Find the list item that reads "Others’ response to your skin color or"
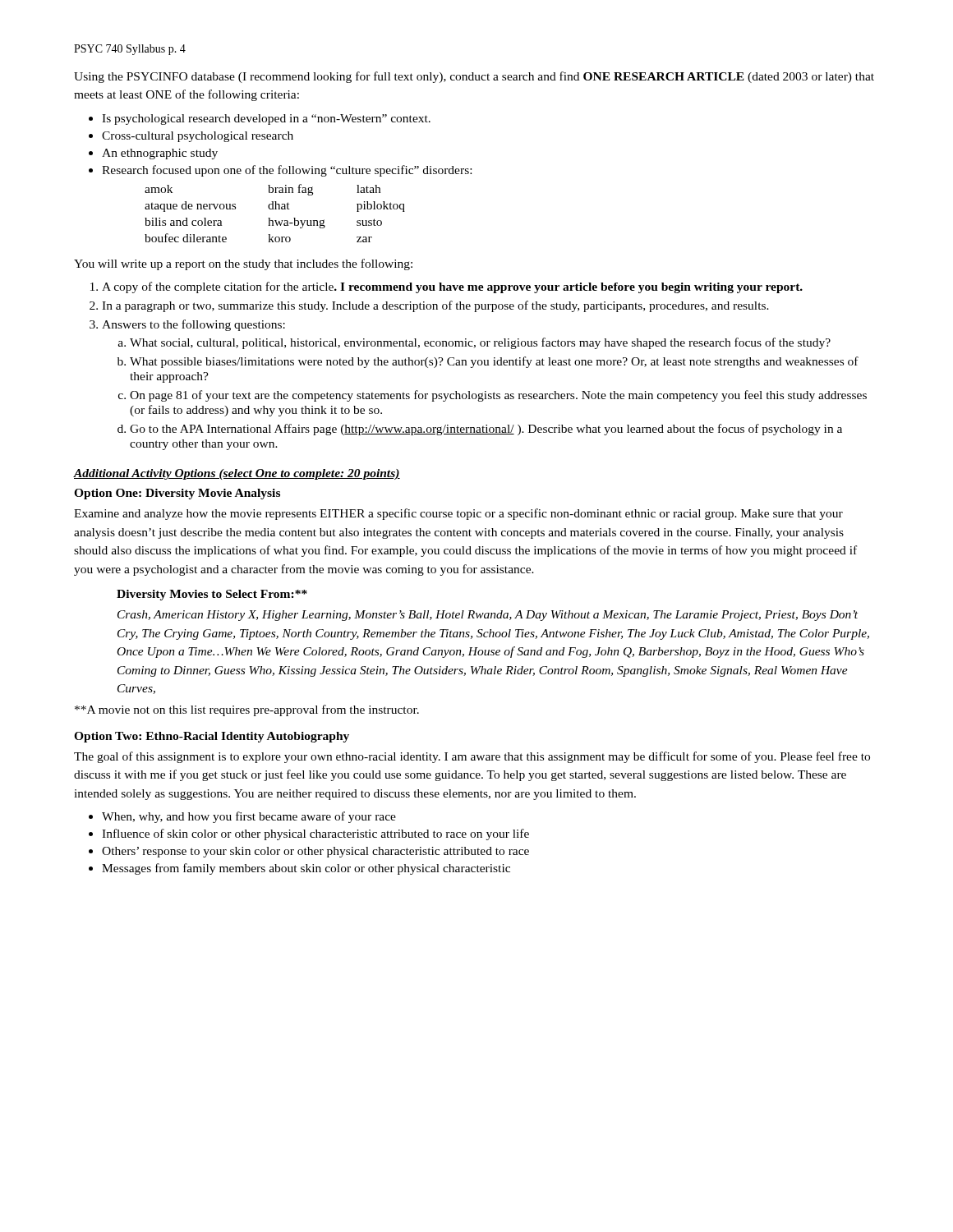This screenshot has height=1232, width=953. 316,851
